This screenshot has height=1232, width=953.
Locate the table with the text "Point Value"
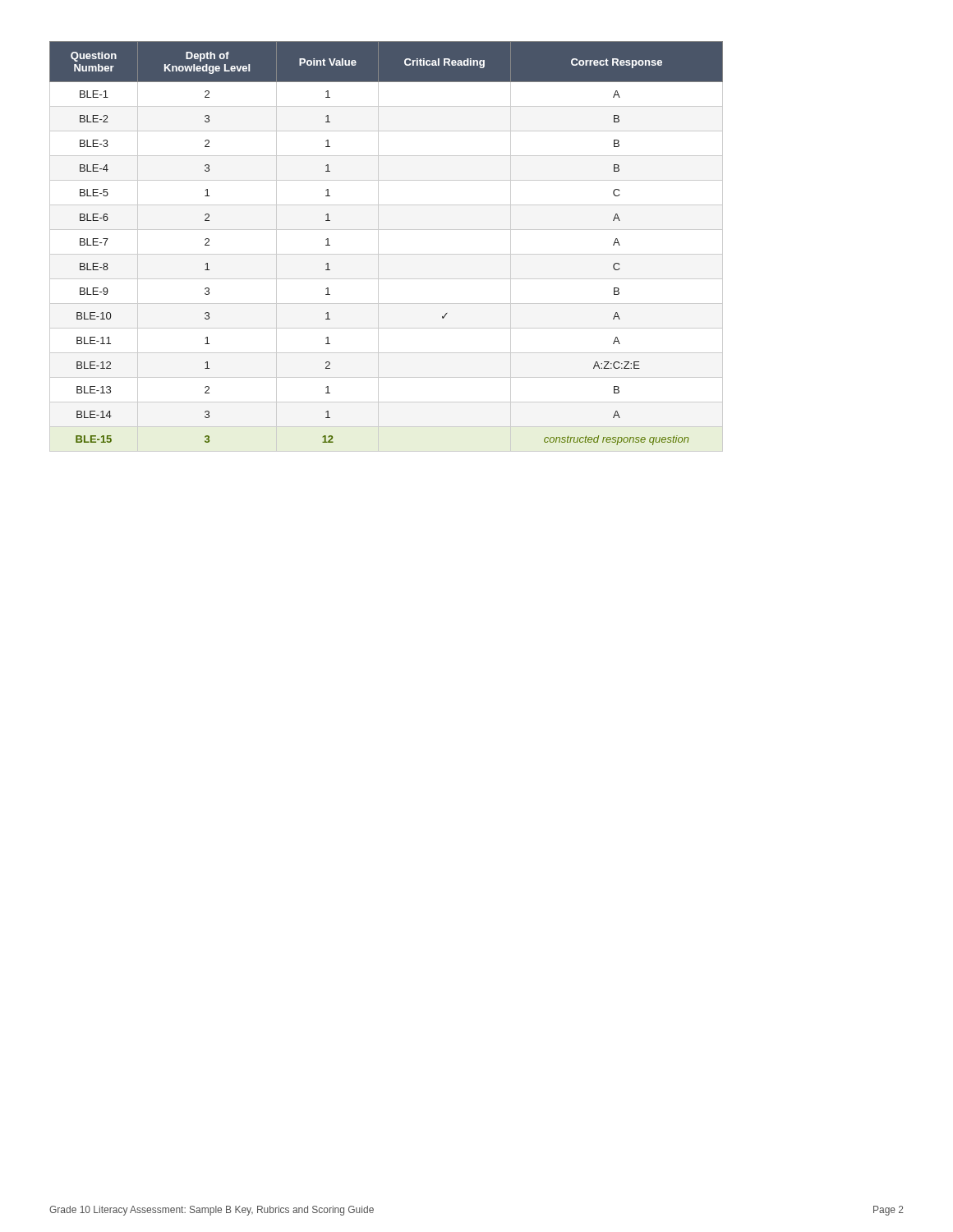pos(476,246)
